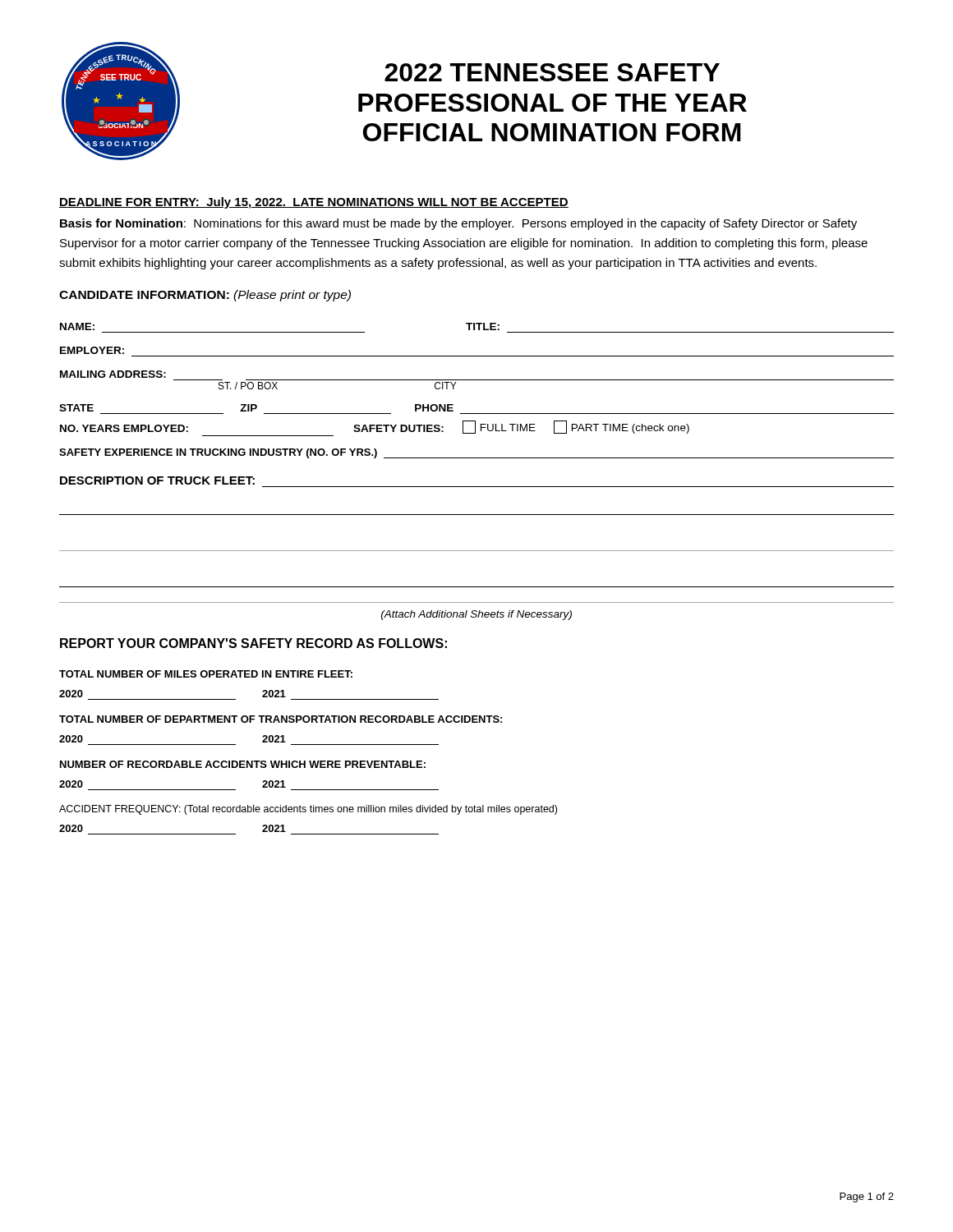Locate the section header that reads "CANDIDATE INFORMATION: (Please print or"
This screenshot has width=953, height=1232.
coord(205,294)
